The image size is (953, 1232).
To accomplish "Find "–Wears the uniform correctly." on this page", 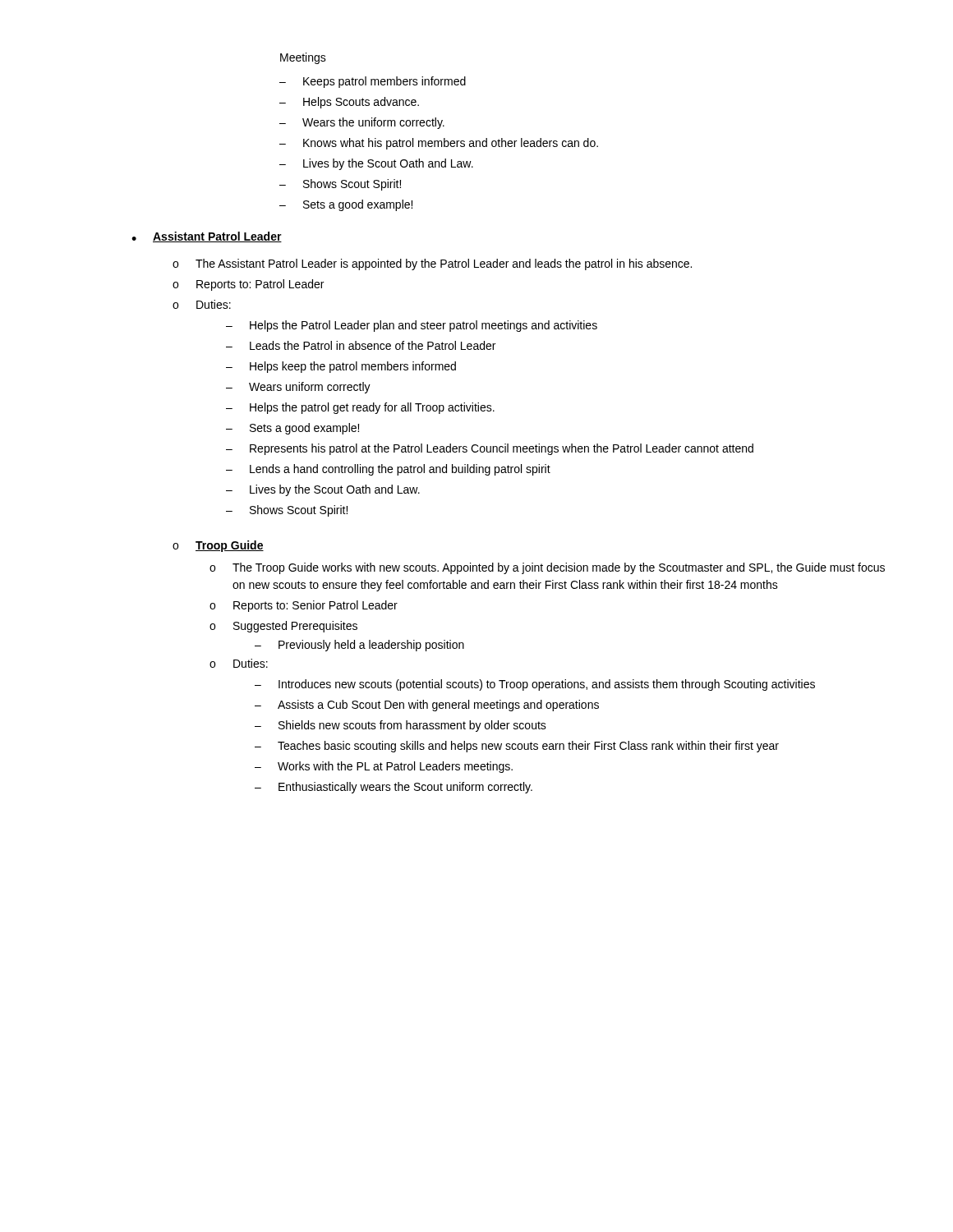I will 362,123.
